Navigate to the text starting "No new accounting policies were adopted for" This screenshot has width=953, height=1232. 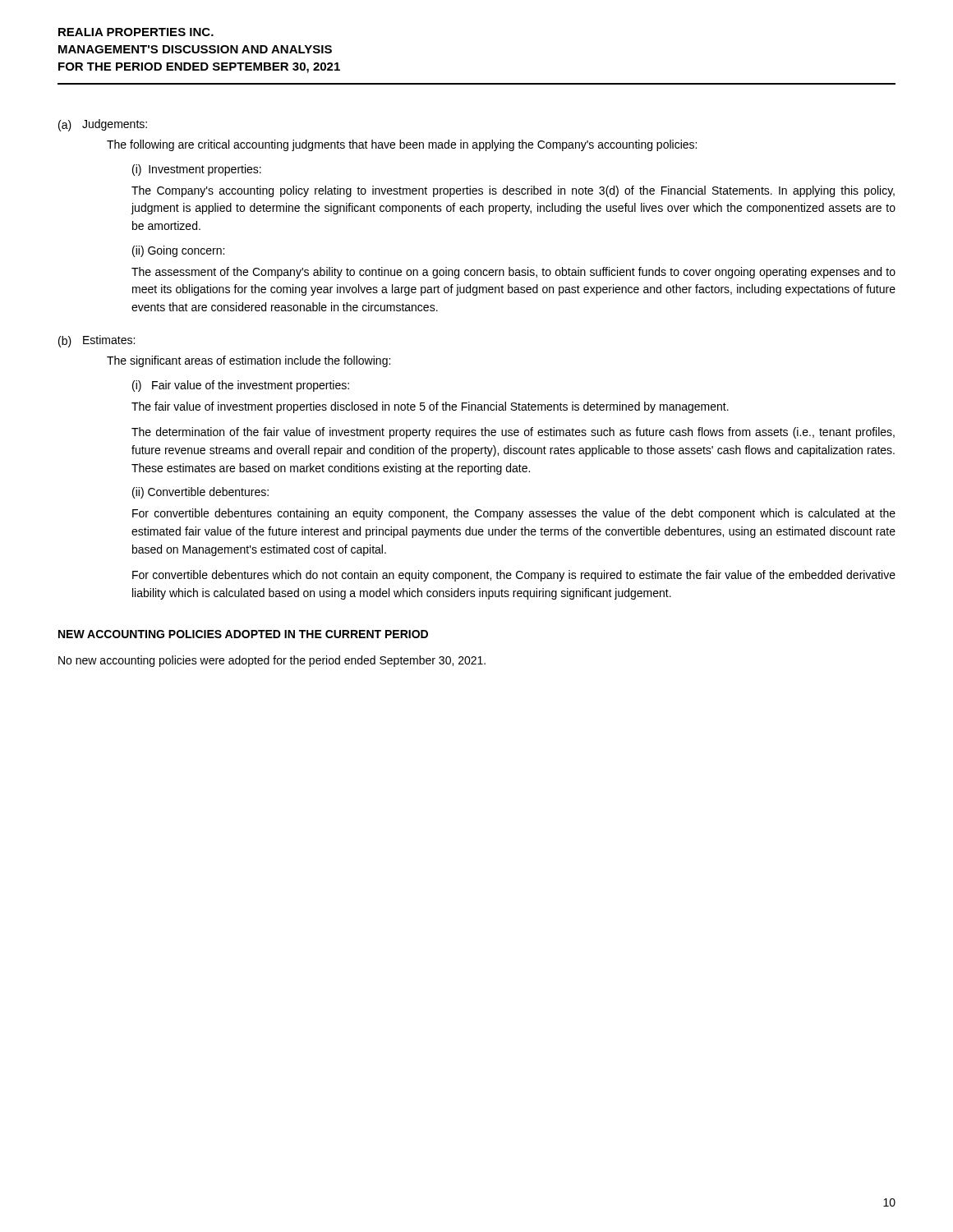click(x=476, y=661)
